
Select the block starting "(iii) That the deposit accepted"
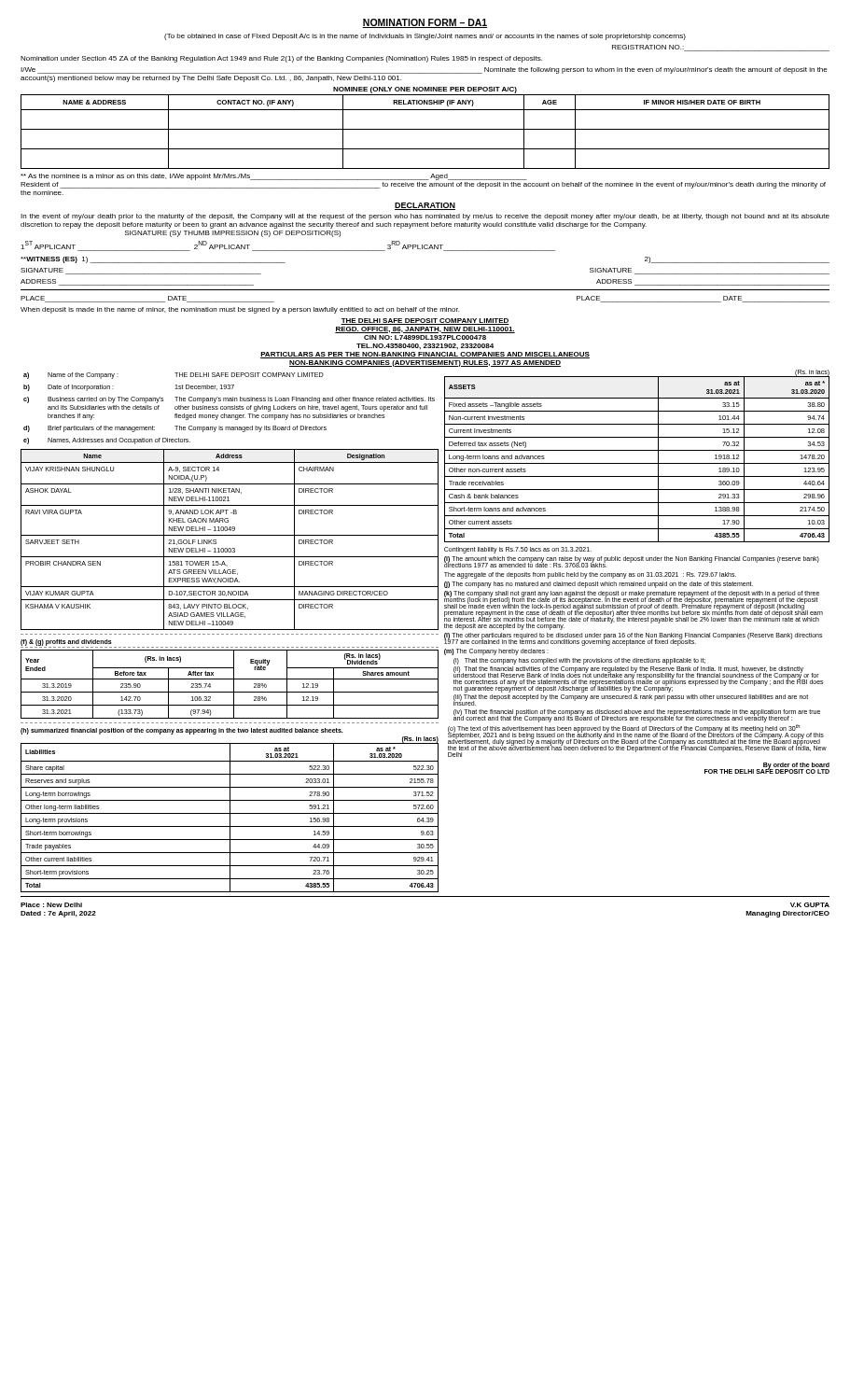pyautogui.click(x=631, y=700)
